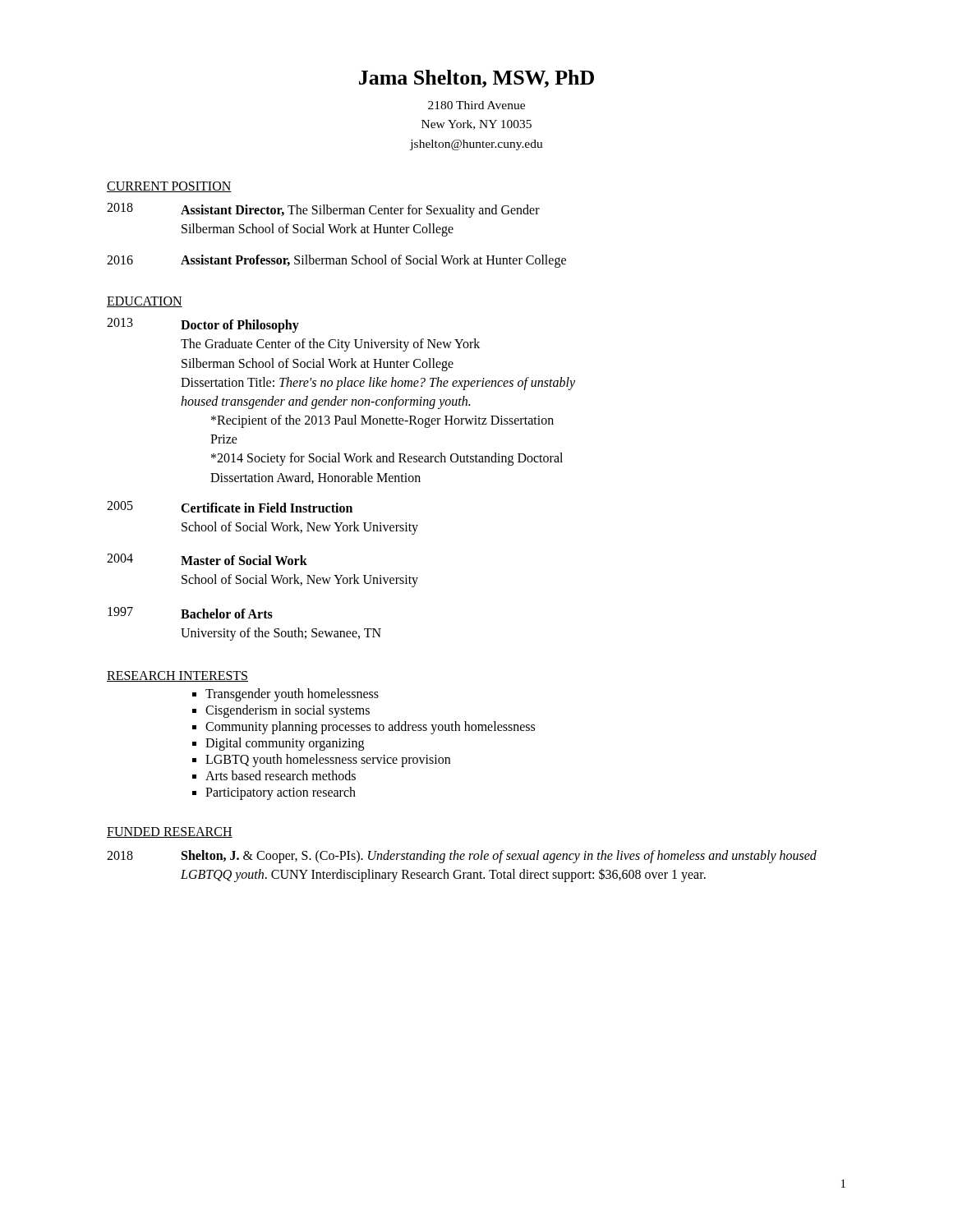Locate the block starting "Transgender youth homelessness"

pyautogui.click(x=292, y=694)
